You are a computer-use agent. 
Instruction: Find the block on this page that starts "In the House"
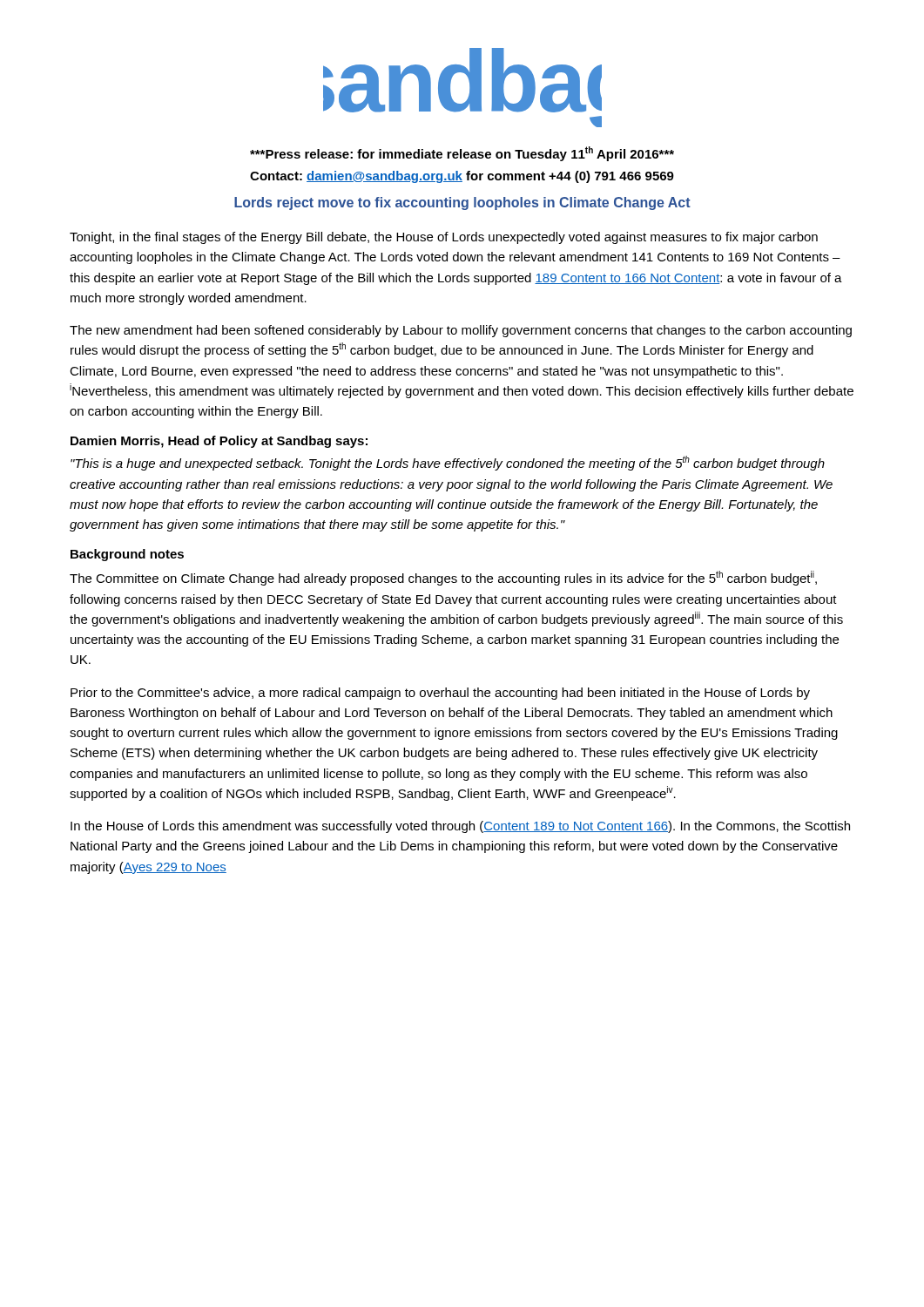tap(460, 846)
